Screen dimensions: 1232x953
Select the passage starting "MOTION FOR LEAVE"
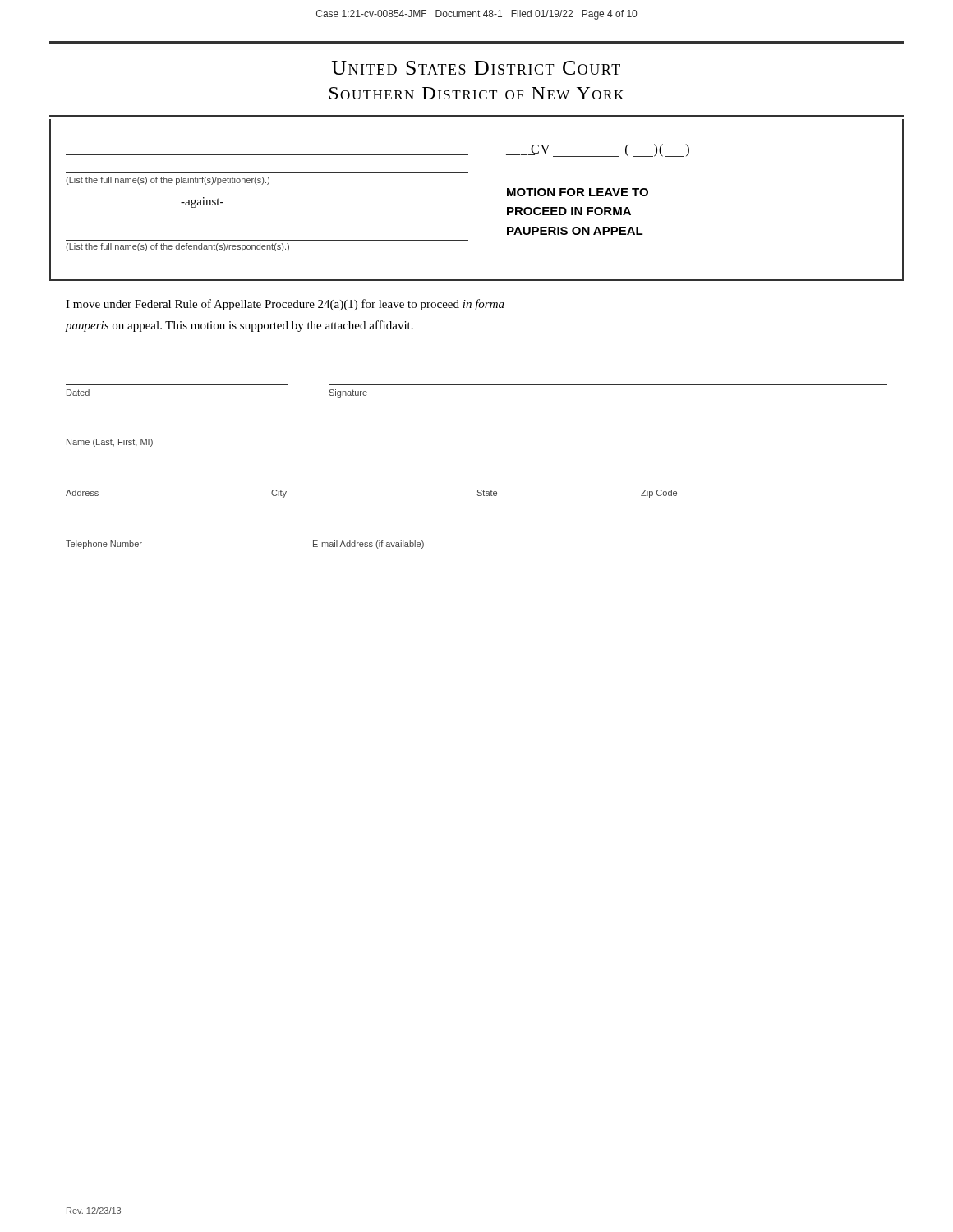pyautogui.click(x=577, y=211)
